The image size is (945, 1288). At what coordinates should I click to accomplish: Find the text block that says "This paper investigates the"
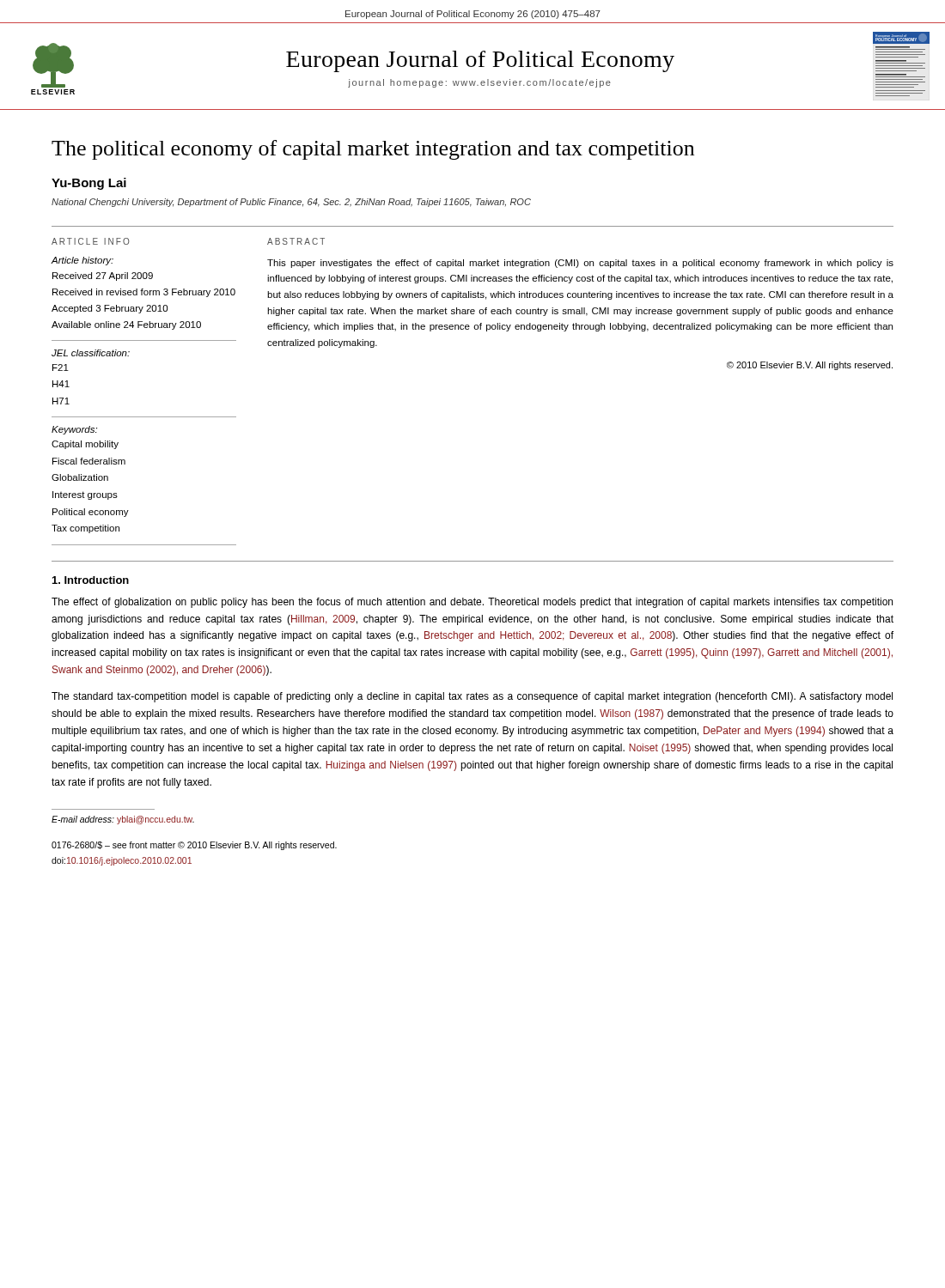click(x=580, y=303)
